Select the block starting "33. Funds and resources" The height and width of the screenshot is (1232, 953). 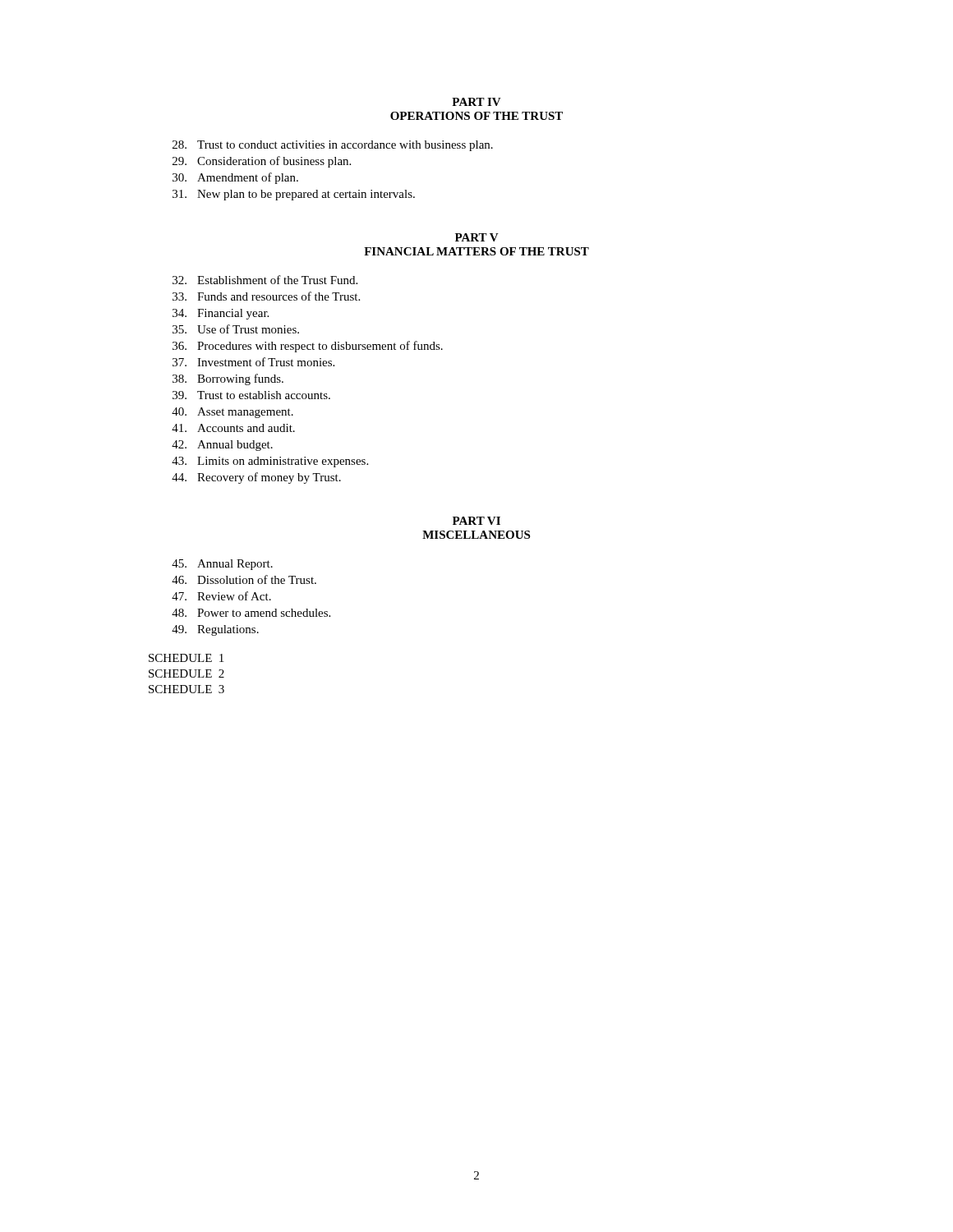click(x=266, y=296)
